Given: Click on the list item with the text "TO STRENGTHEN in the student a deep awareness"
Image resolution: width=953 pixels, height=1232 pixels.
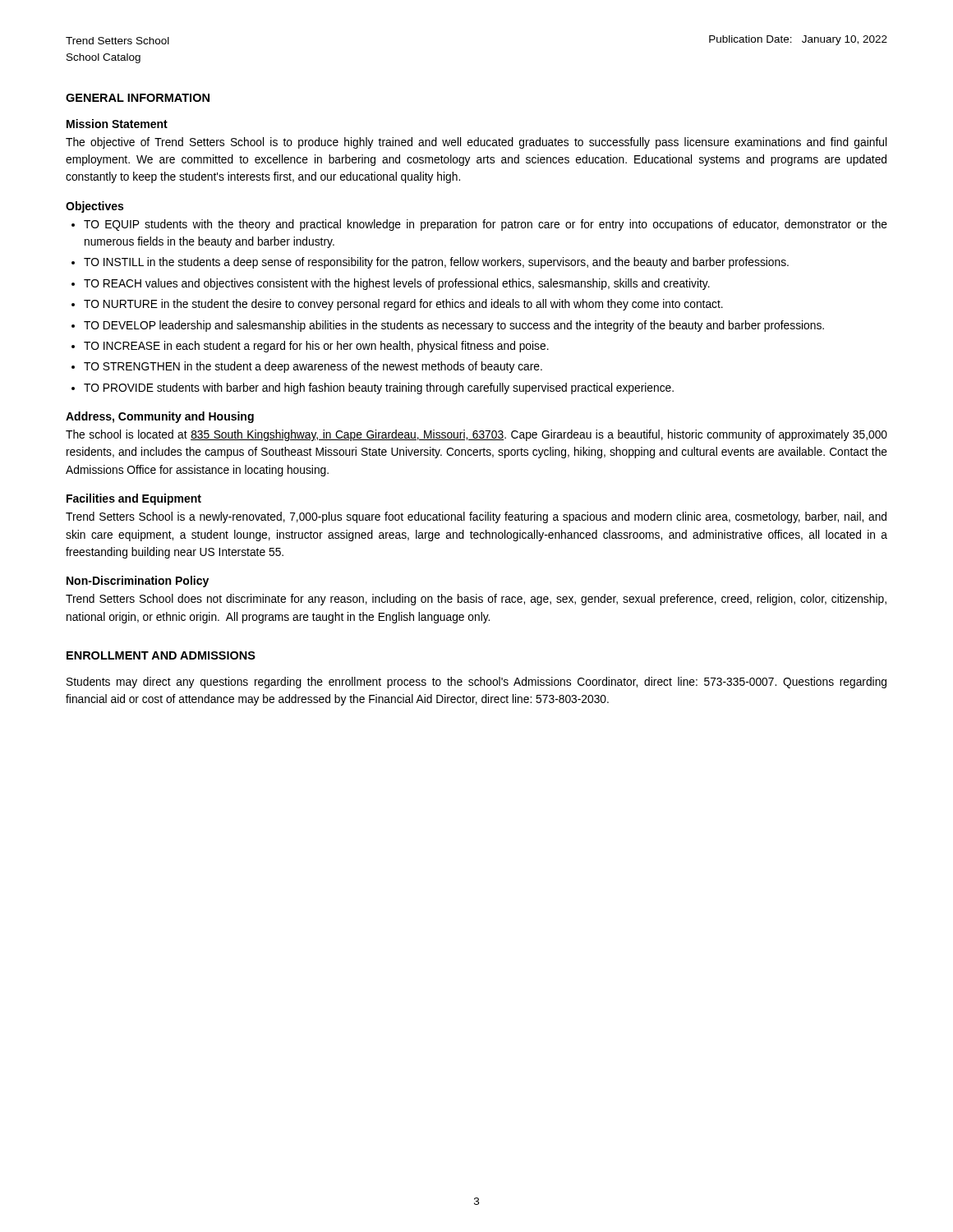Looking at the screenshot, I should (x=313, y=367).
